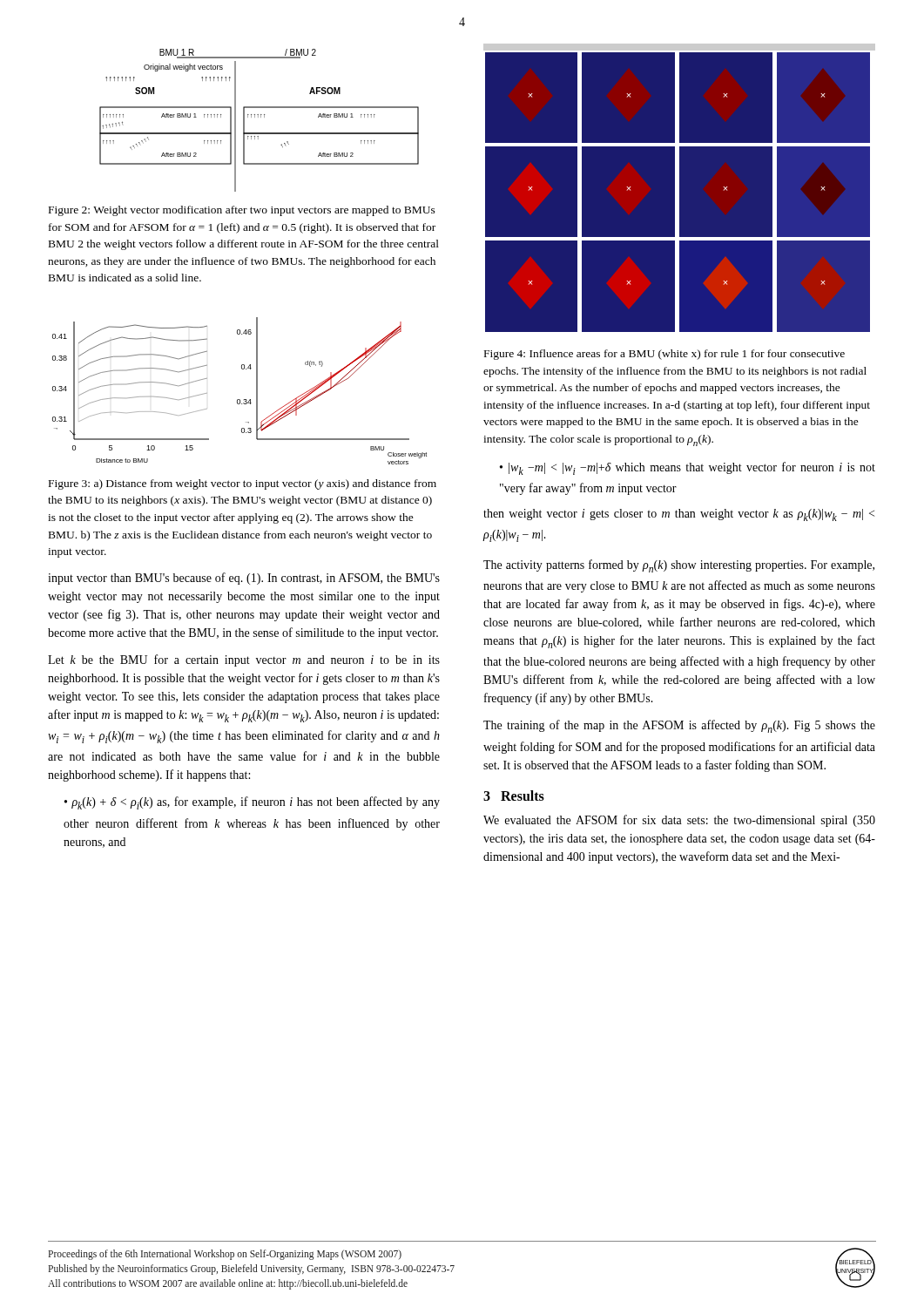Click on the caption with the text "Figure 4: Influence areas for a"
The image size is (924, 1307).
(677, 397)
